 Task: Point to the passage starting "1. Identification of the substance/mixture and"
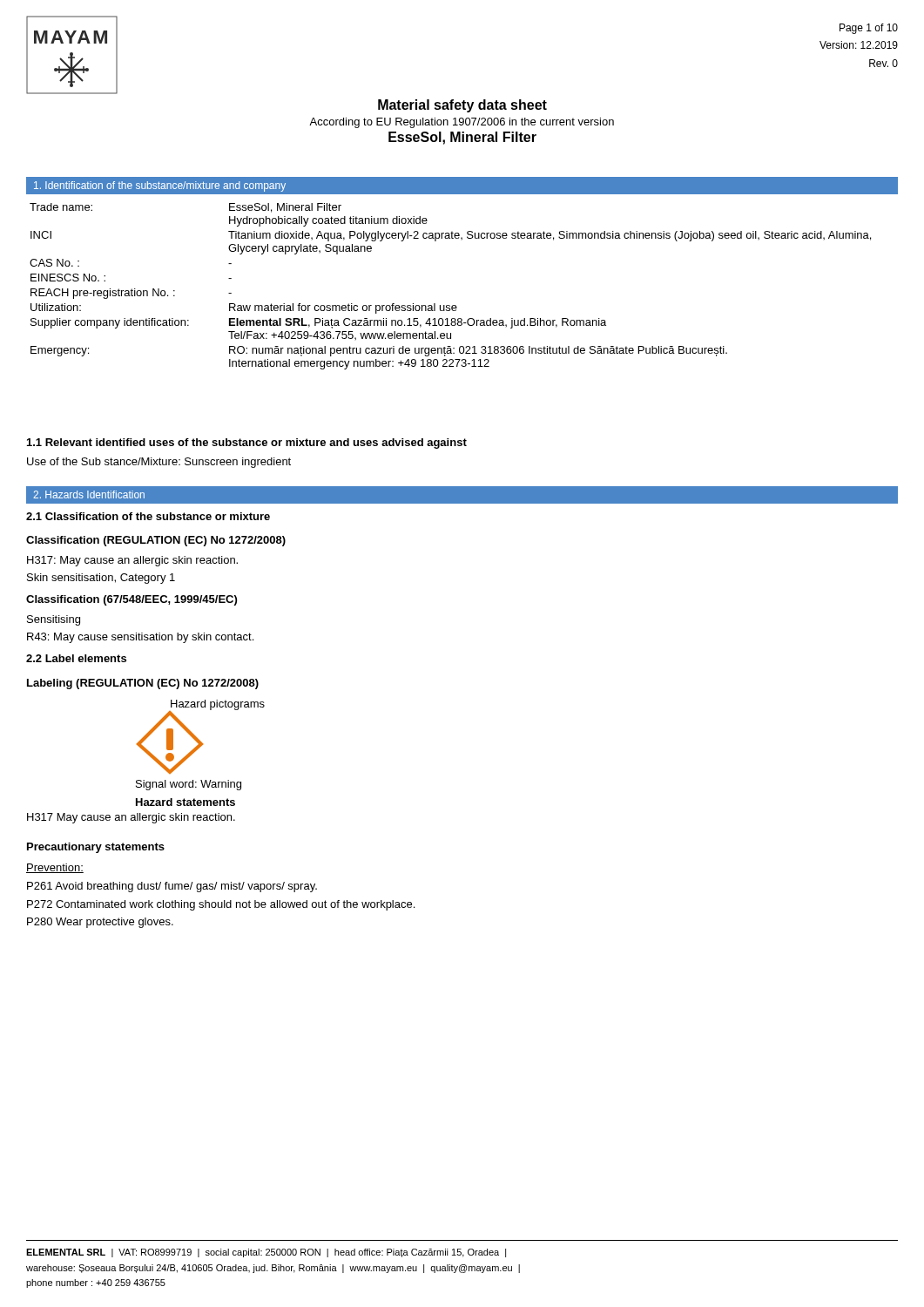pyautogui.click(x=159, y=186)
